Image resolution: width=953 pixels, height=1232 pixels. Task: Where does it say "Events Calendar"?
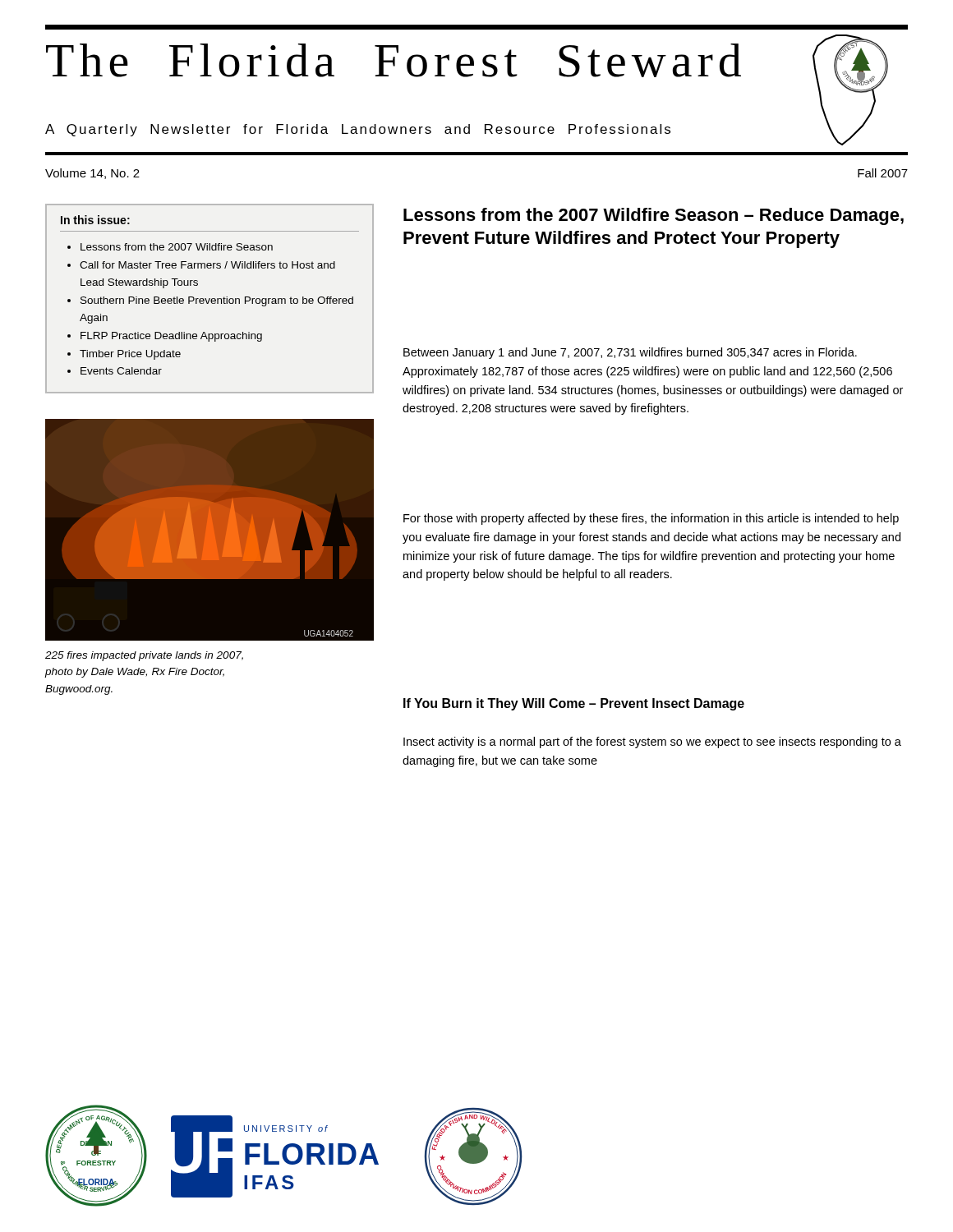point(121,371)
